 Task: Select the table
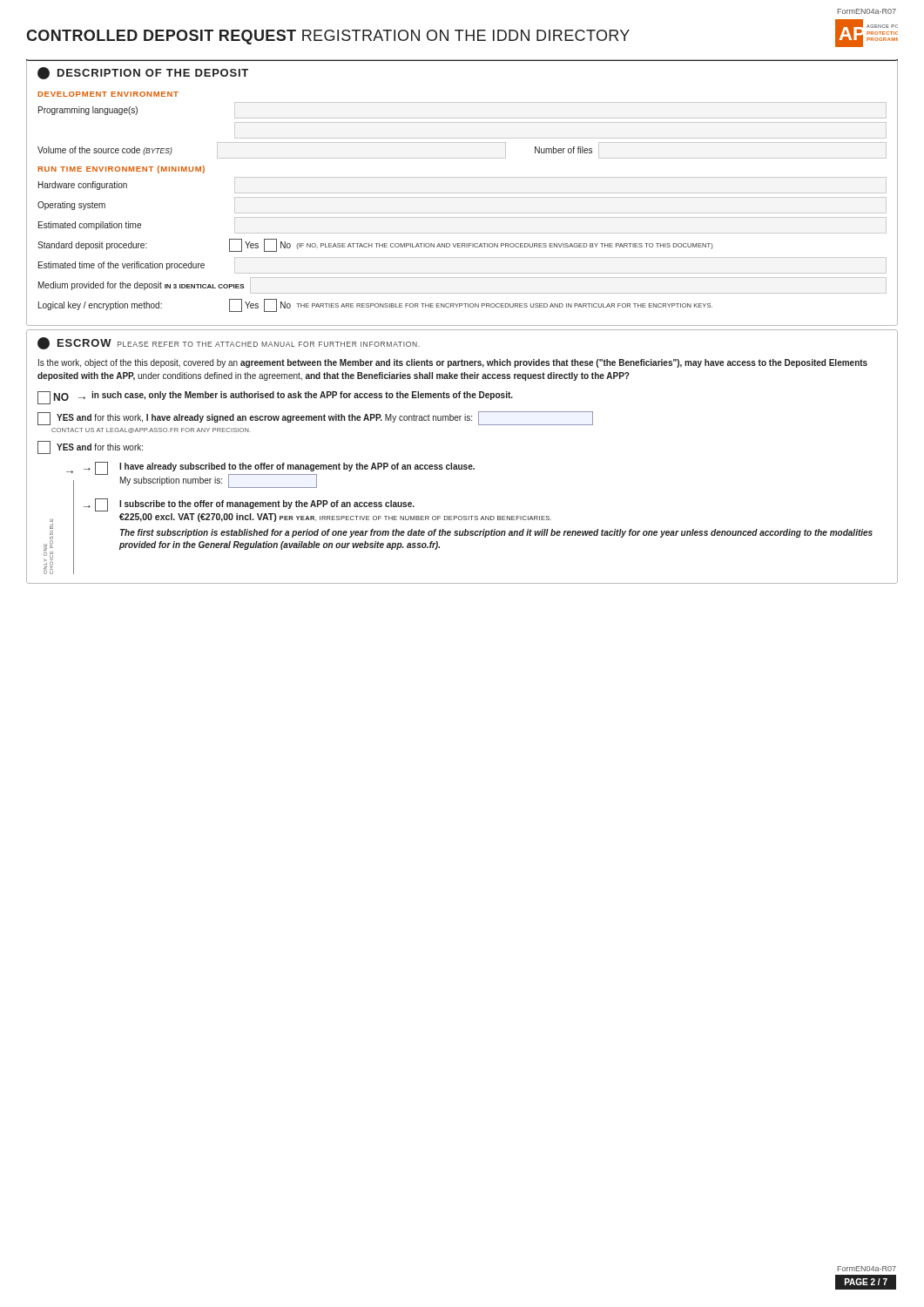[462, 193]
